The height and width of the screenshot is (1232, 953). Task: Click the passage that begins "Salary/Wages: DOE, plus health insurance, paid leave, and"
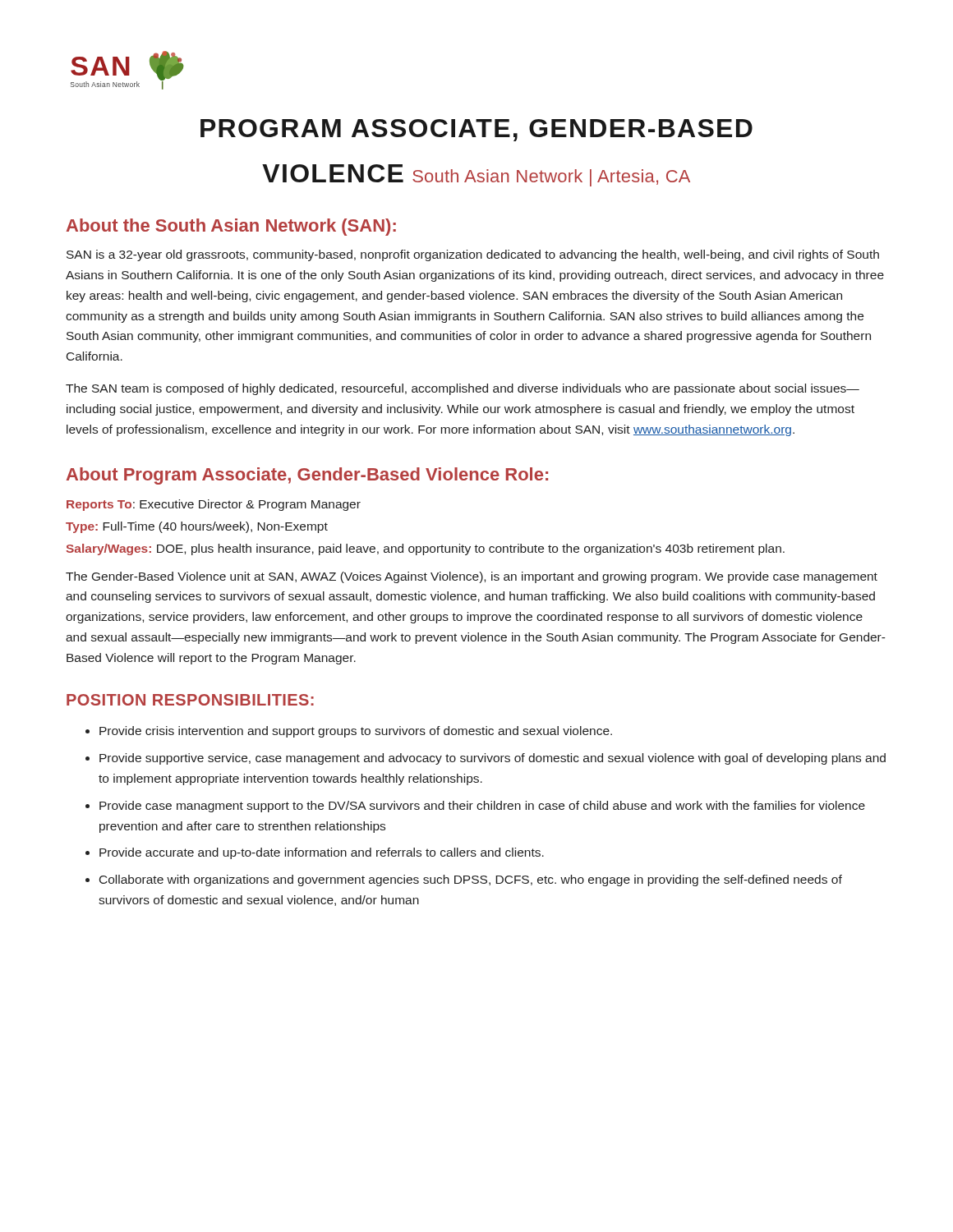pos(426,548)
